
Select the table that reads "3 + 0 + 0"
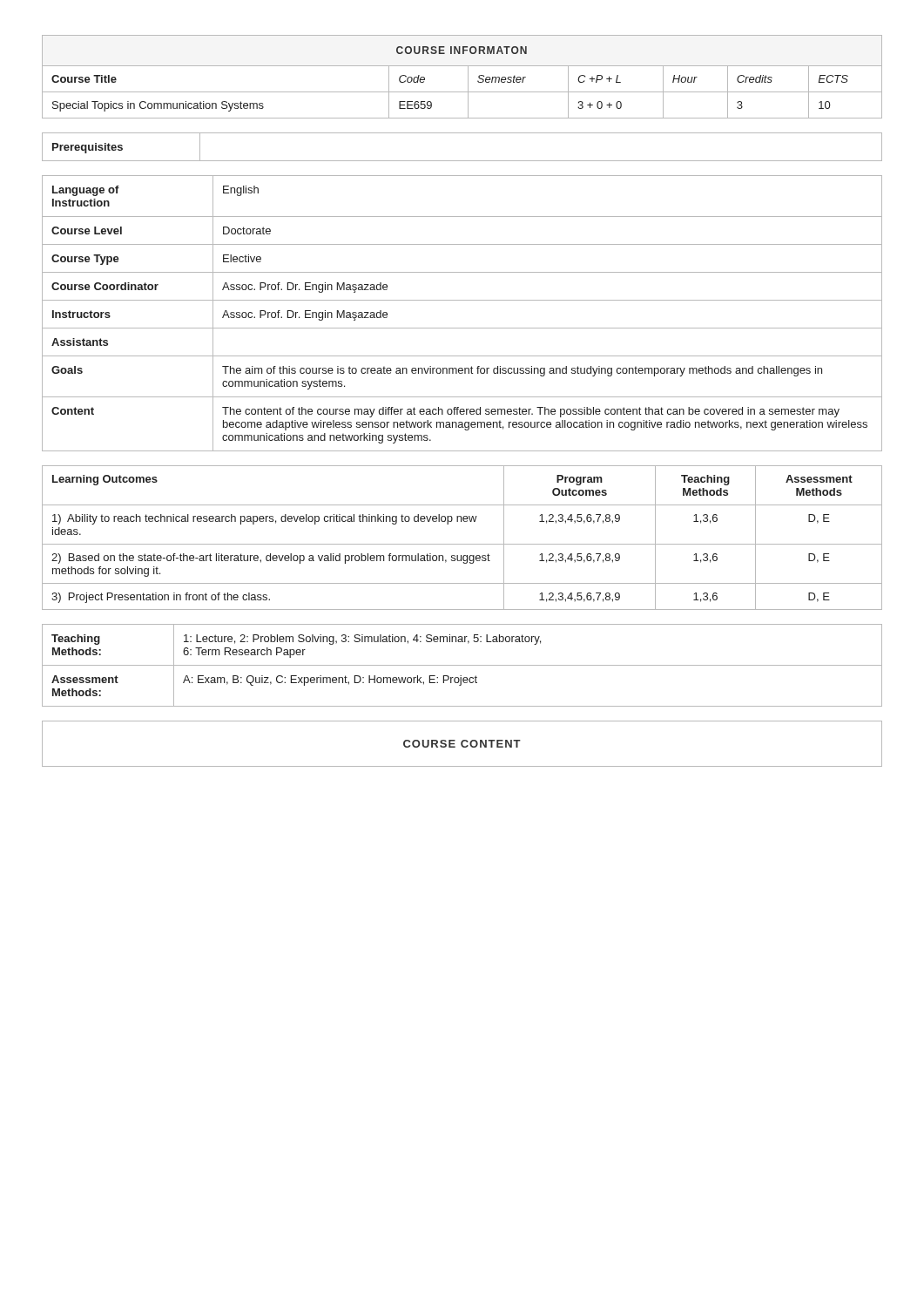(462, 77)
